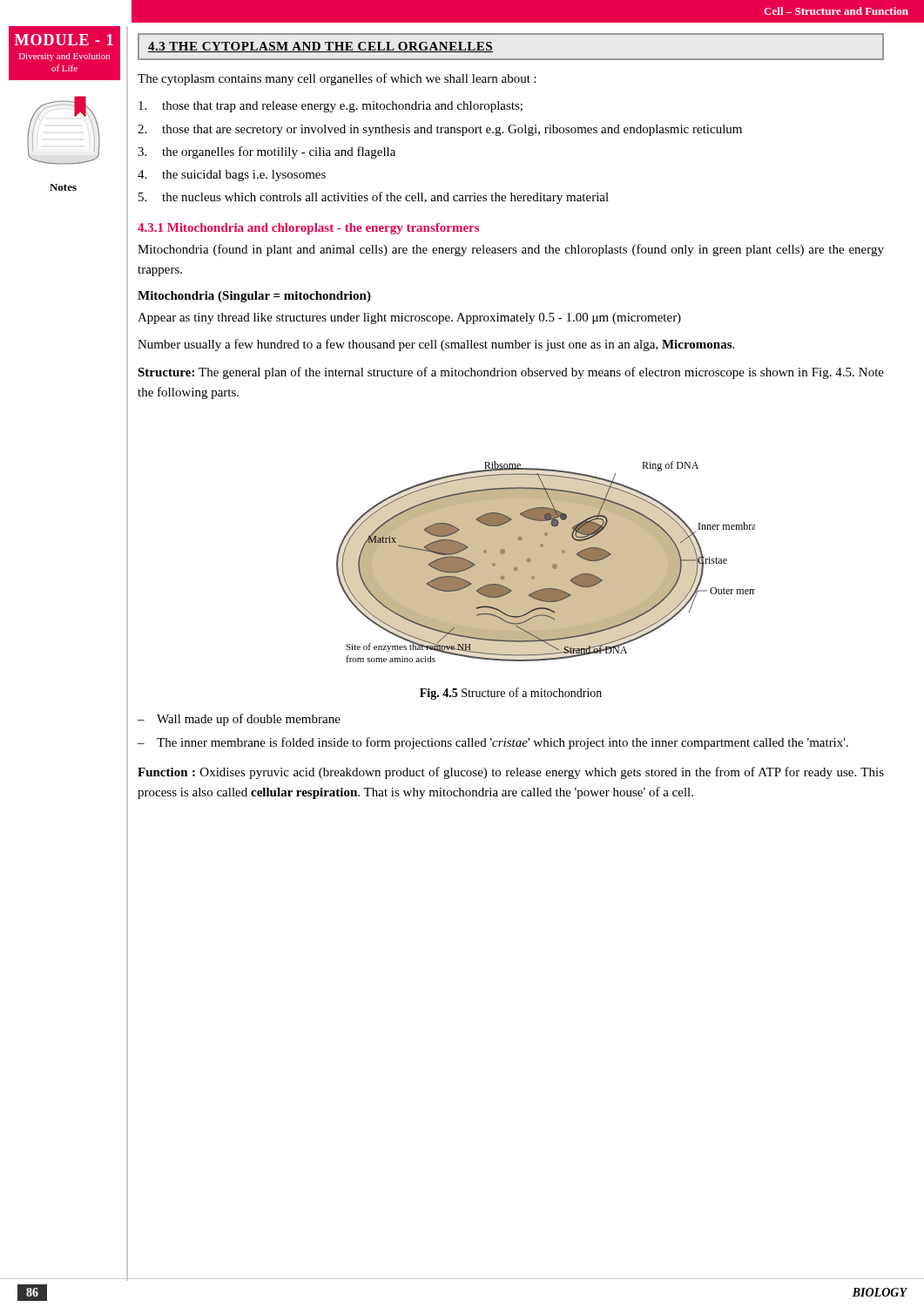Locate the section header that says "4.3 THE CYTOPLASM"
924x1307 pixels.
click(x=320, y=46)
